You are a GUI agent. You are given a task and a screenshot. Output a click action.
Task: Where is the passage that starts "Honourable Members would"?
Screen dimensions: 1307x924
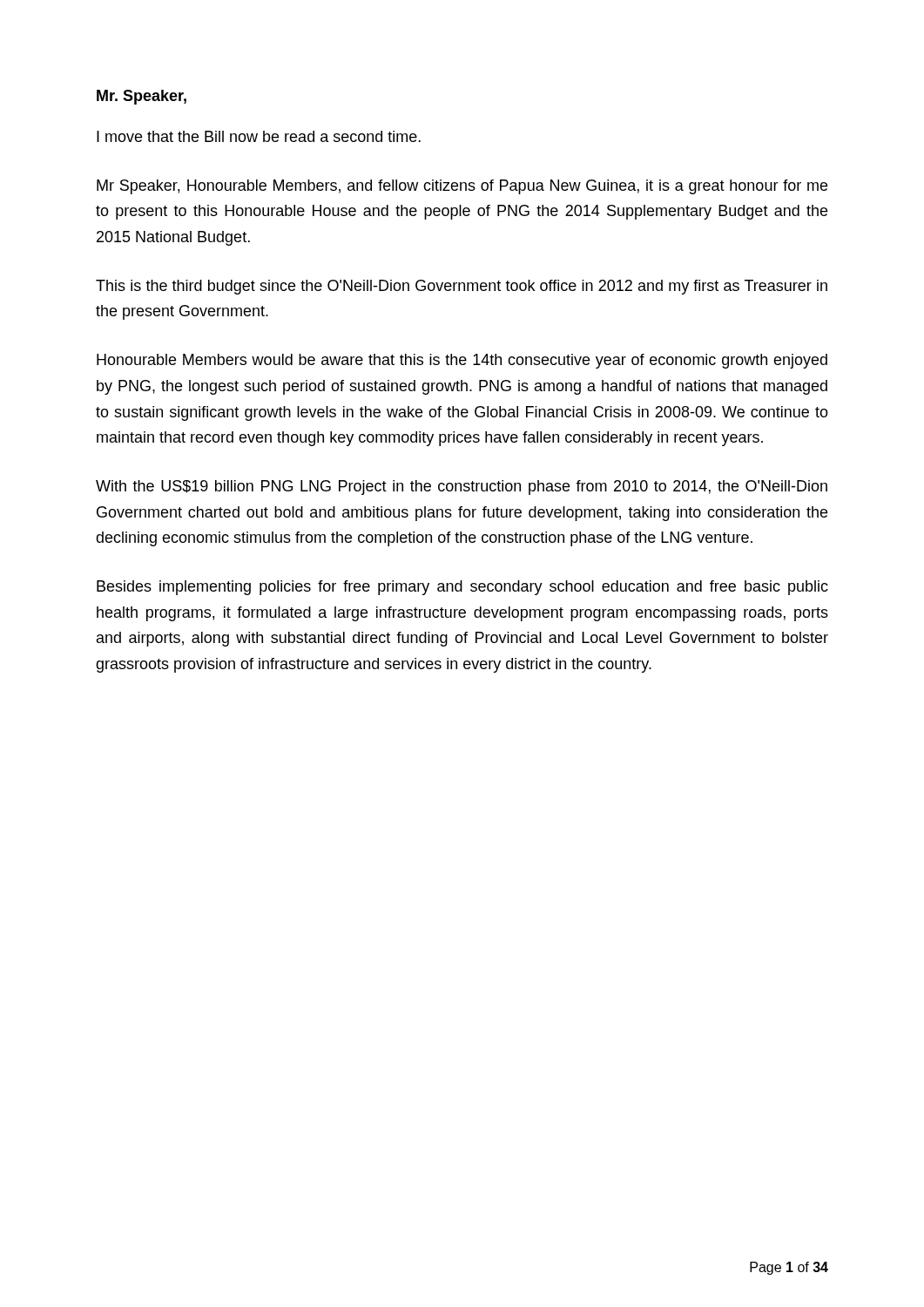click(x=462, y=399)
